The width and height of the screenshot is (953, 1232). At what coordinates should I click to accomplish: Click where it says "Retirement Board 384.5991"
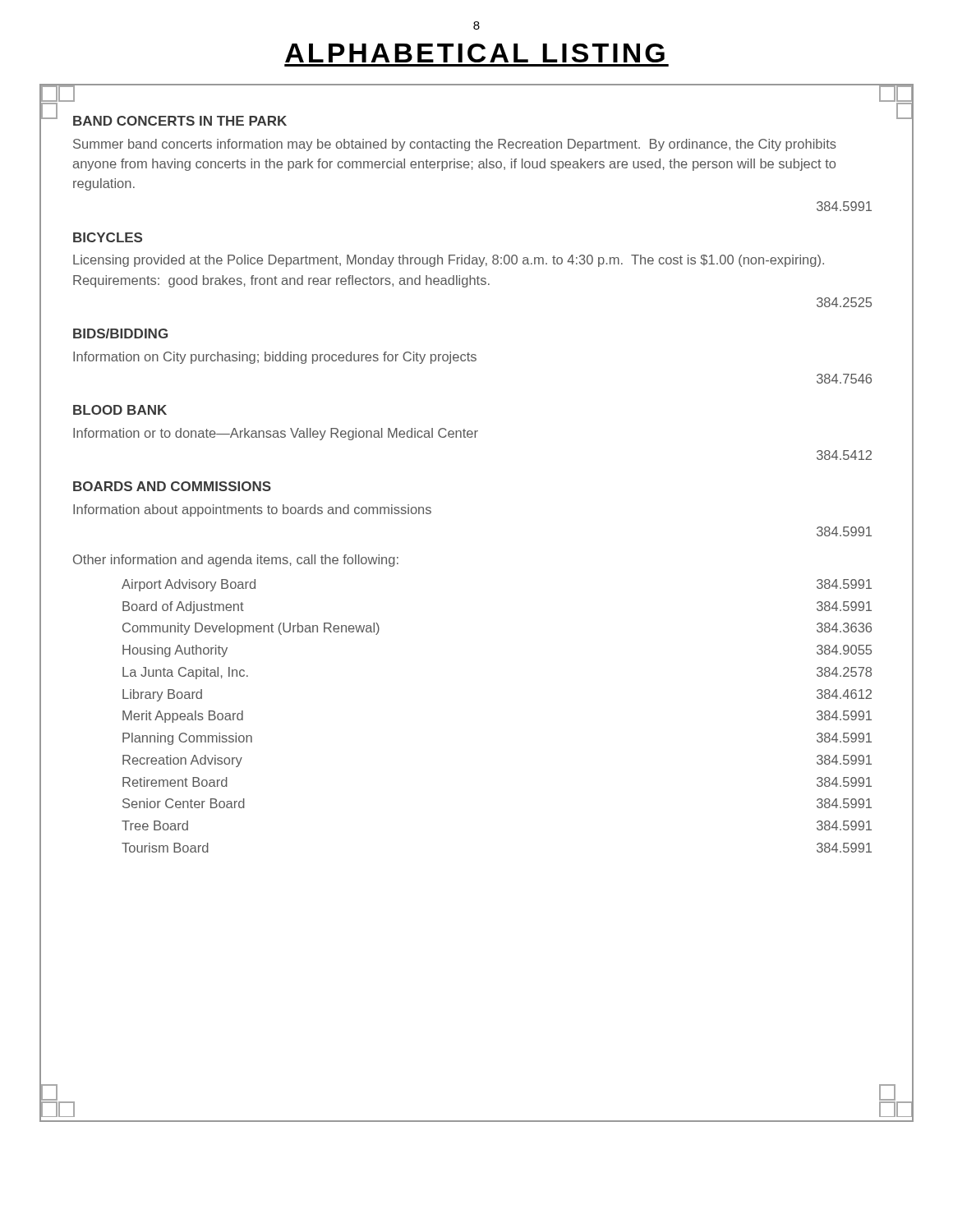tap(172, 781)
